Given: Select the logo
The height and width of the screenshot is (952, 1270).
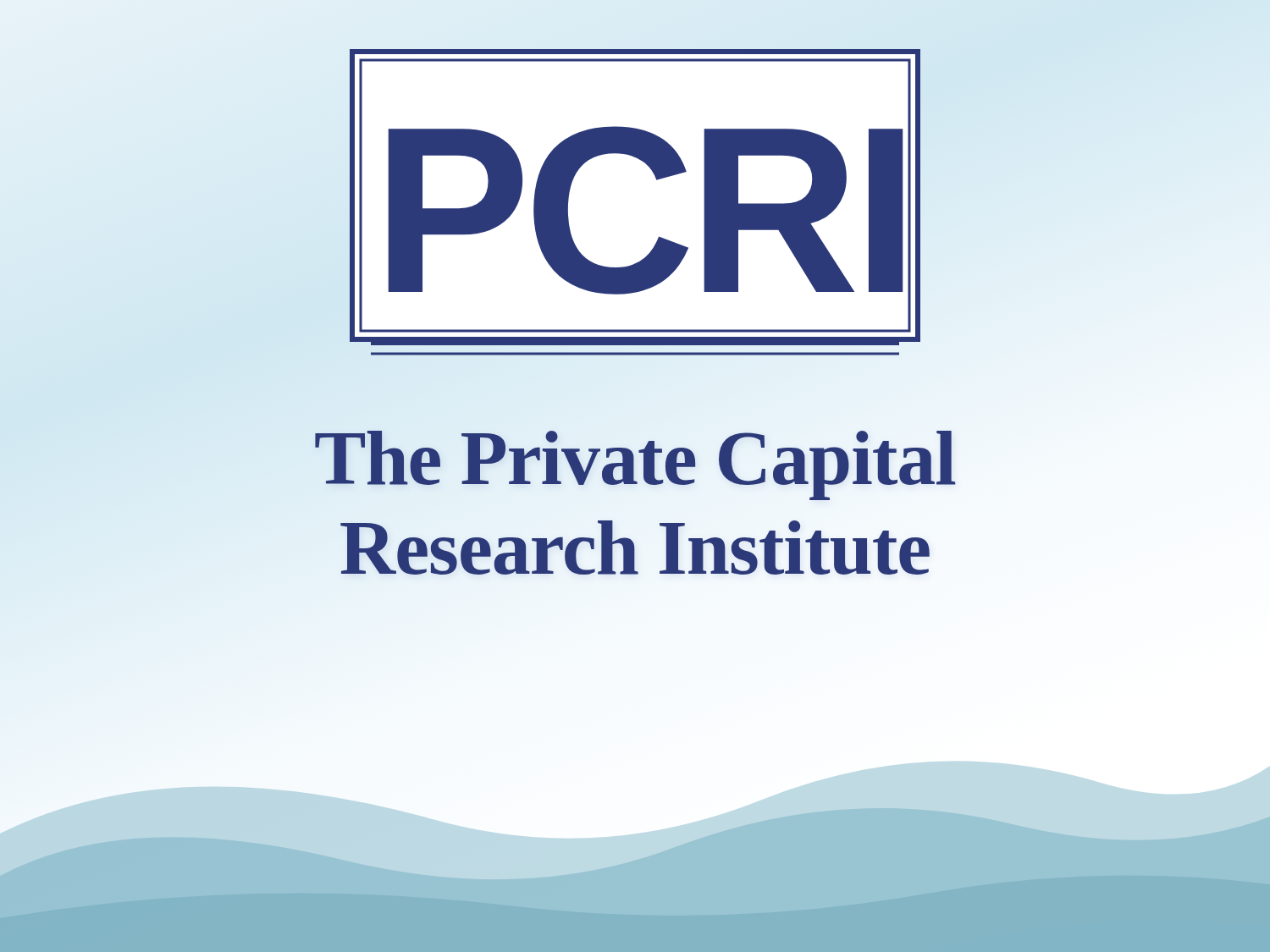Looking at the screenshot, I should click(x=635, y=213).
